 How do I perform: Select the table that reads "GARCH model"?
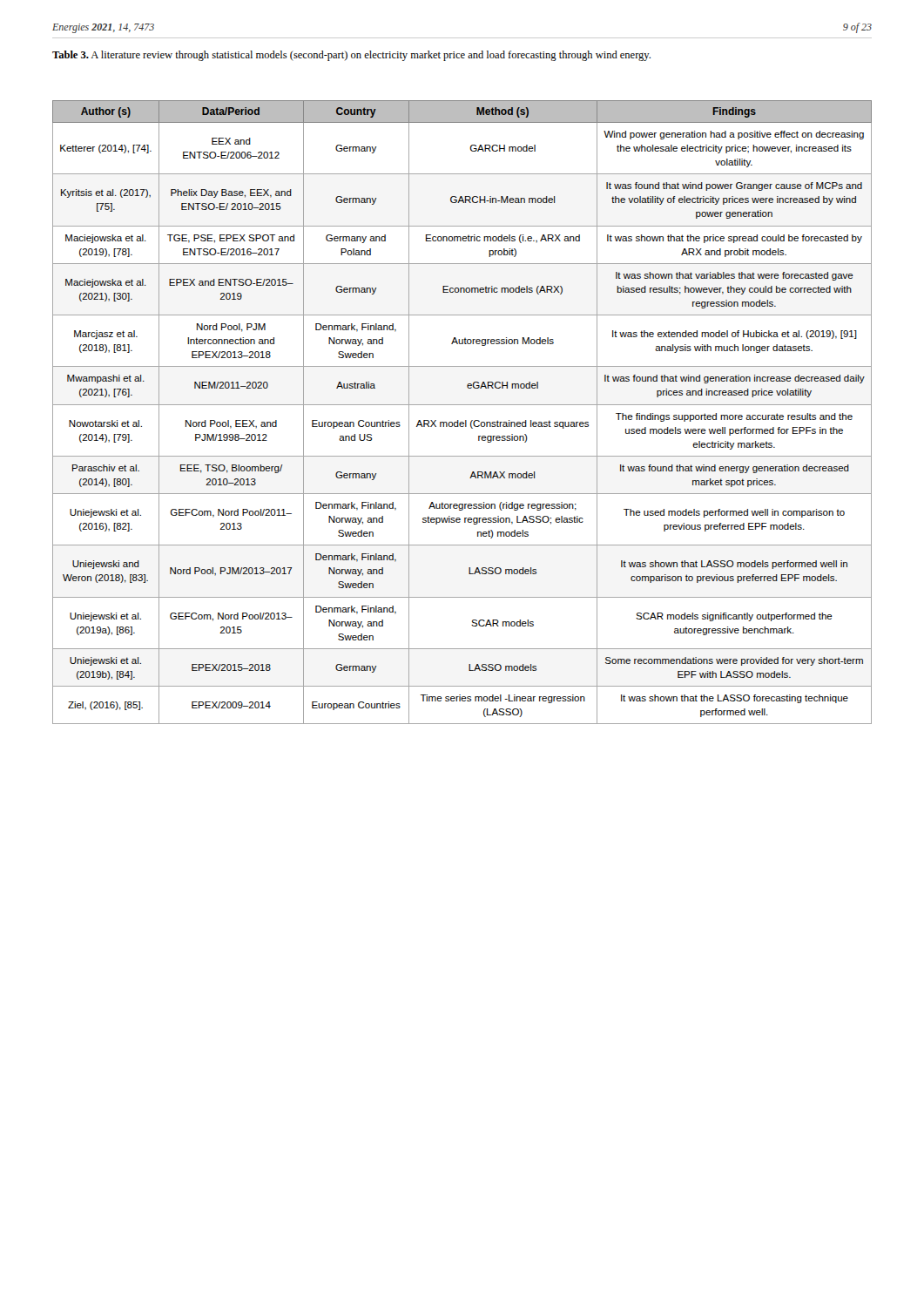[x=462, y=412]
